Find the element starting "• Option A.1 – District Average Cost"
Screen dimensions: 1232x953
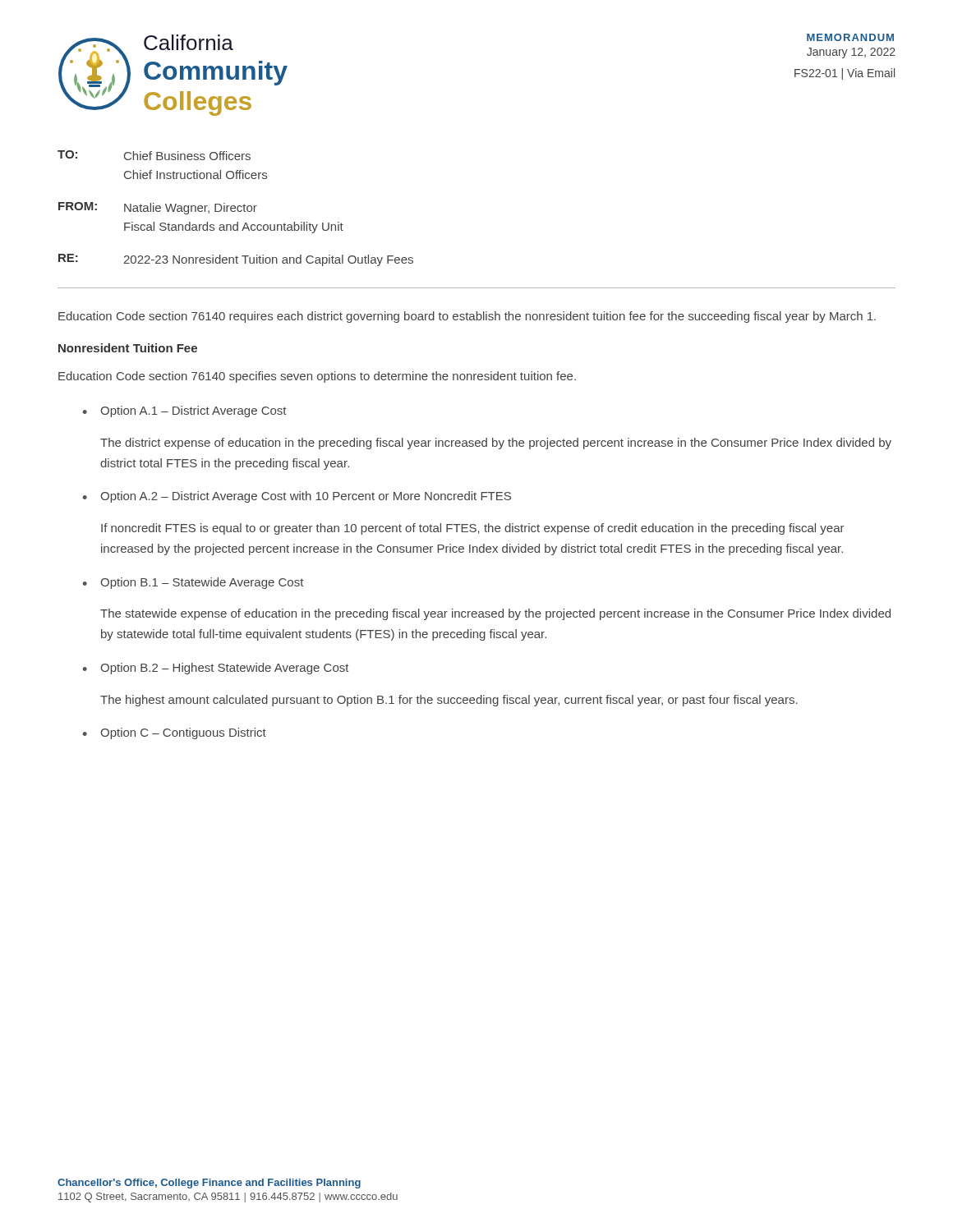[x=184, y=413]
